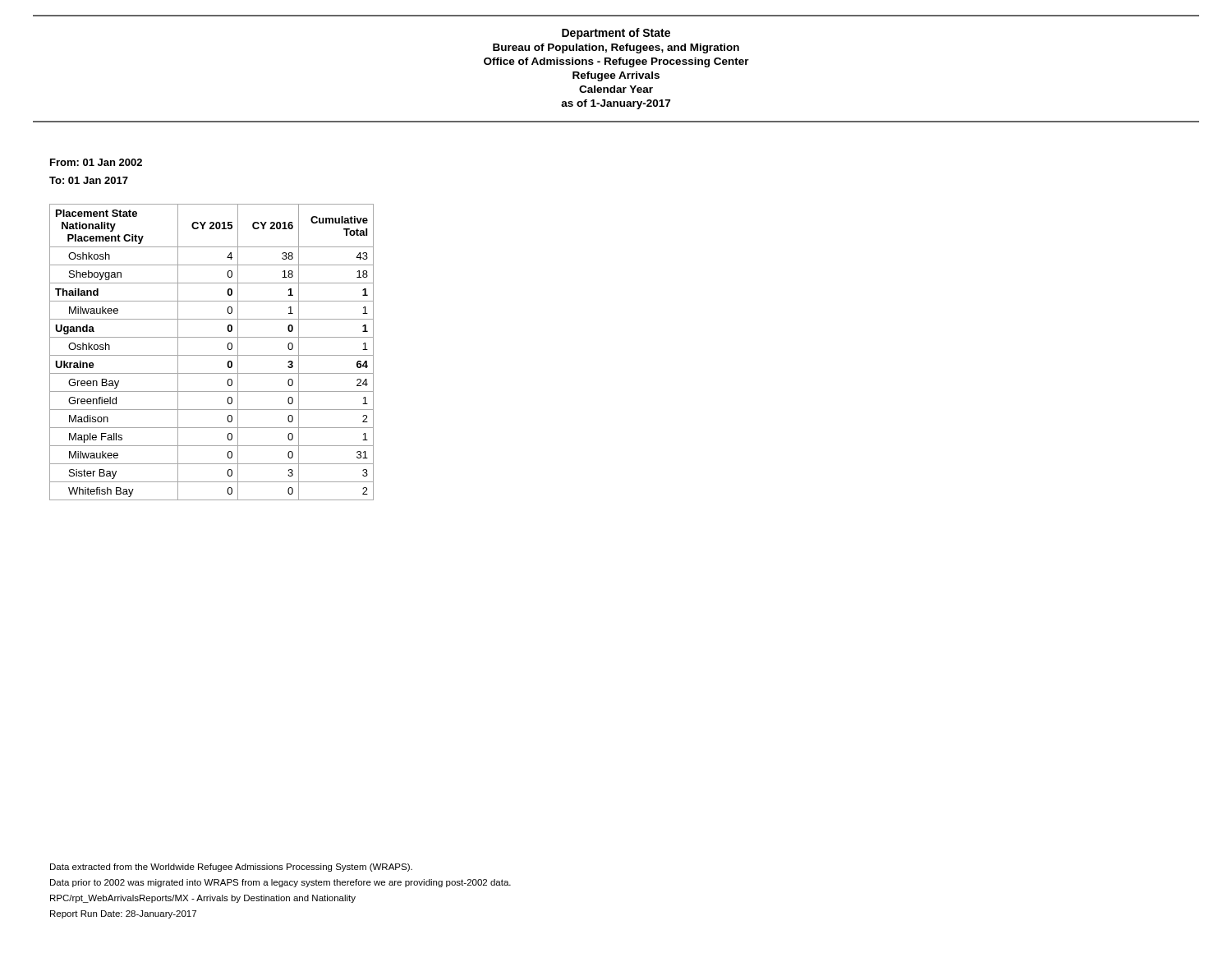
Task: Locate the text with the text "From: 01 Jan 2002"
Action: pyautogui.click(x=96, y=162)
